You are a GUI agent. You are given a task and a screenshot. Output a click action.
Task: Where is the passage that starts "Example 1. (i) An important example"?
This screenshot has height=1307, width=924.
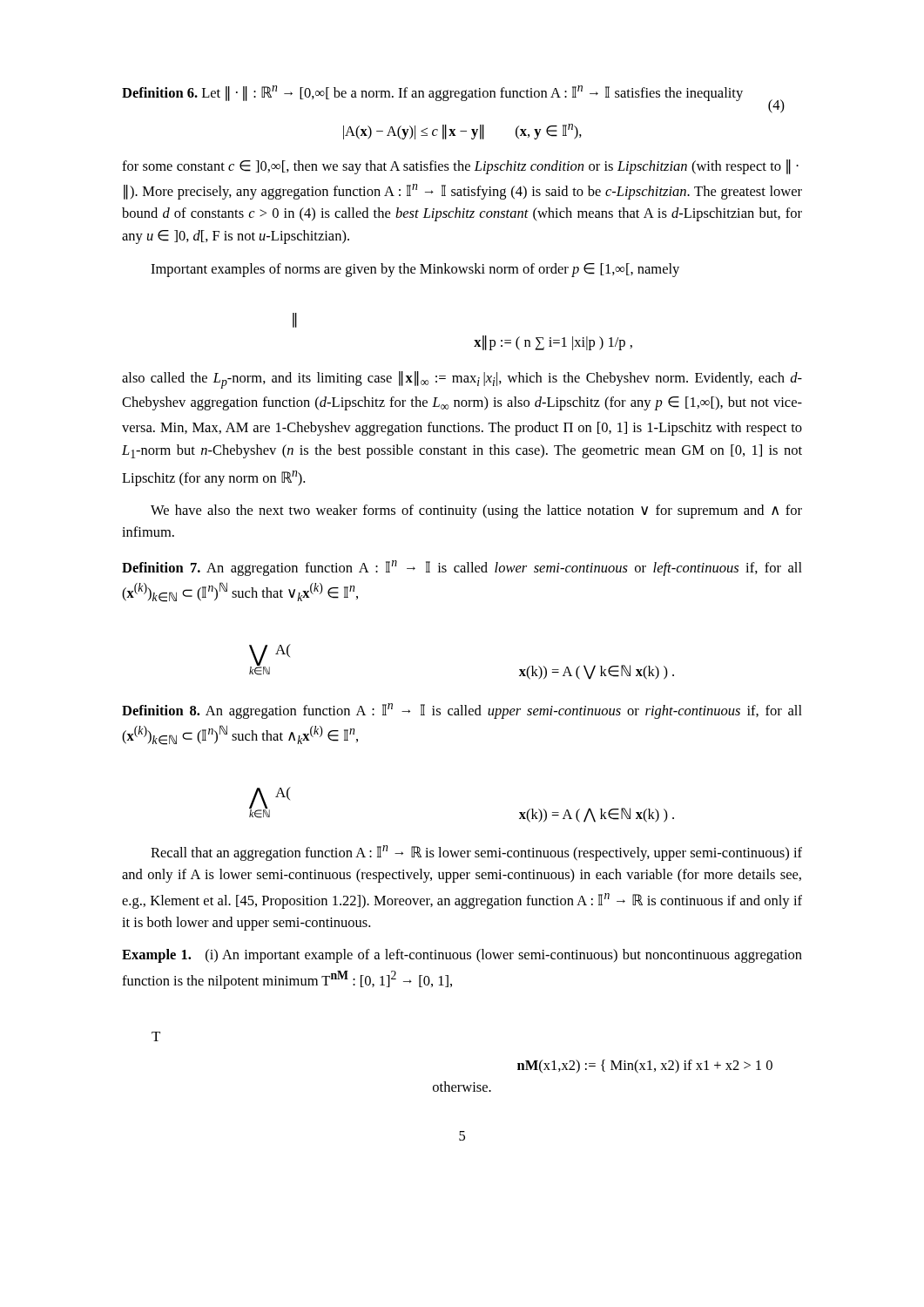pyautogui.click(x=462, y=956)
